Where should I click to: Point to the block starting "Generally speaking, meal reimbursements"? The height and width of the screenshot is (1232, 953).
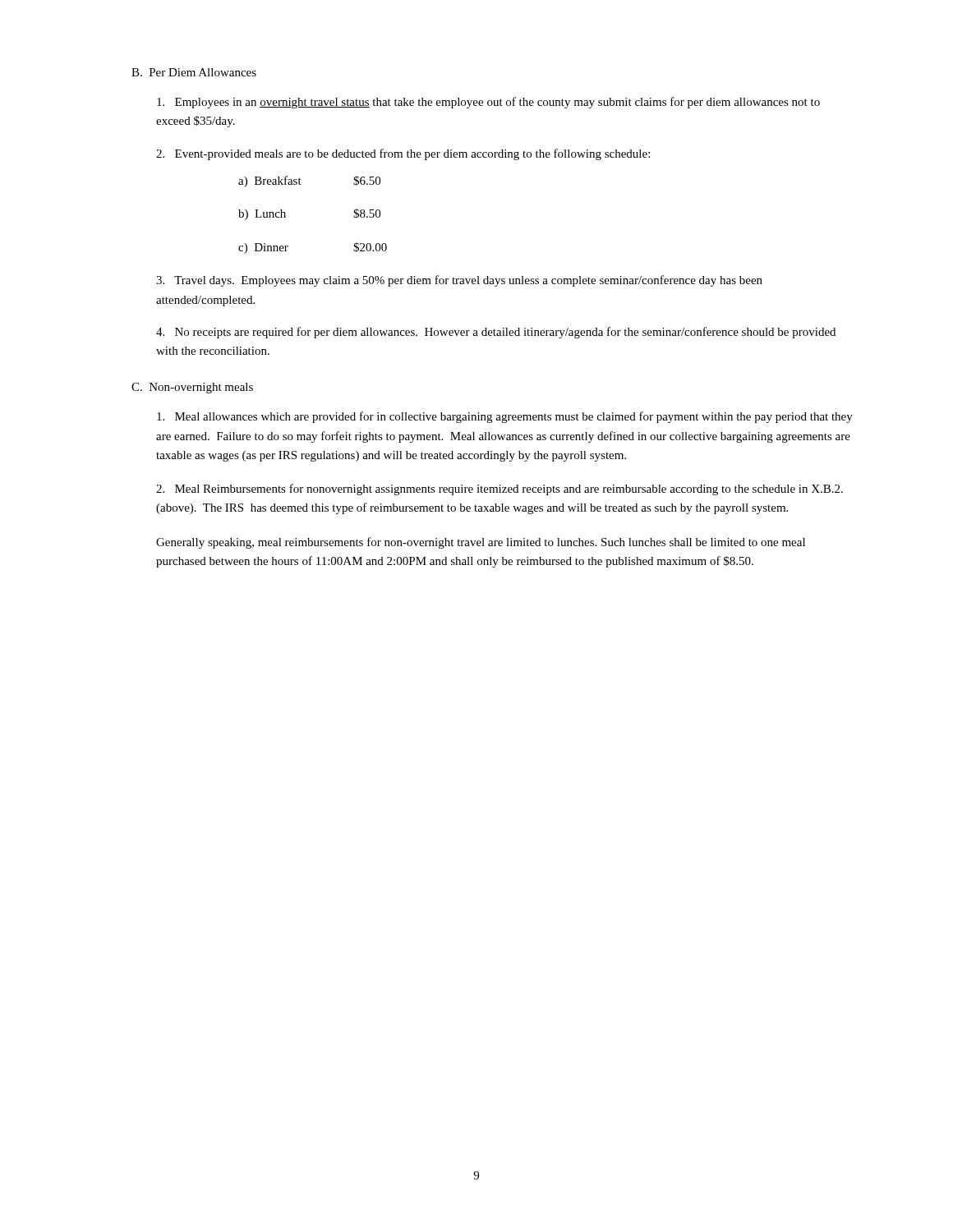tap(481, 551)
